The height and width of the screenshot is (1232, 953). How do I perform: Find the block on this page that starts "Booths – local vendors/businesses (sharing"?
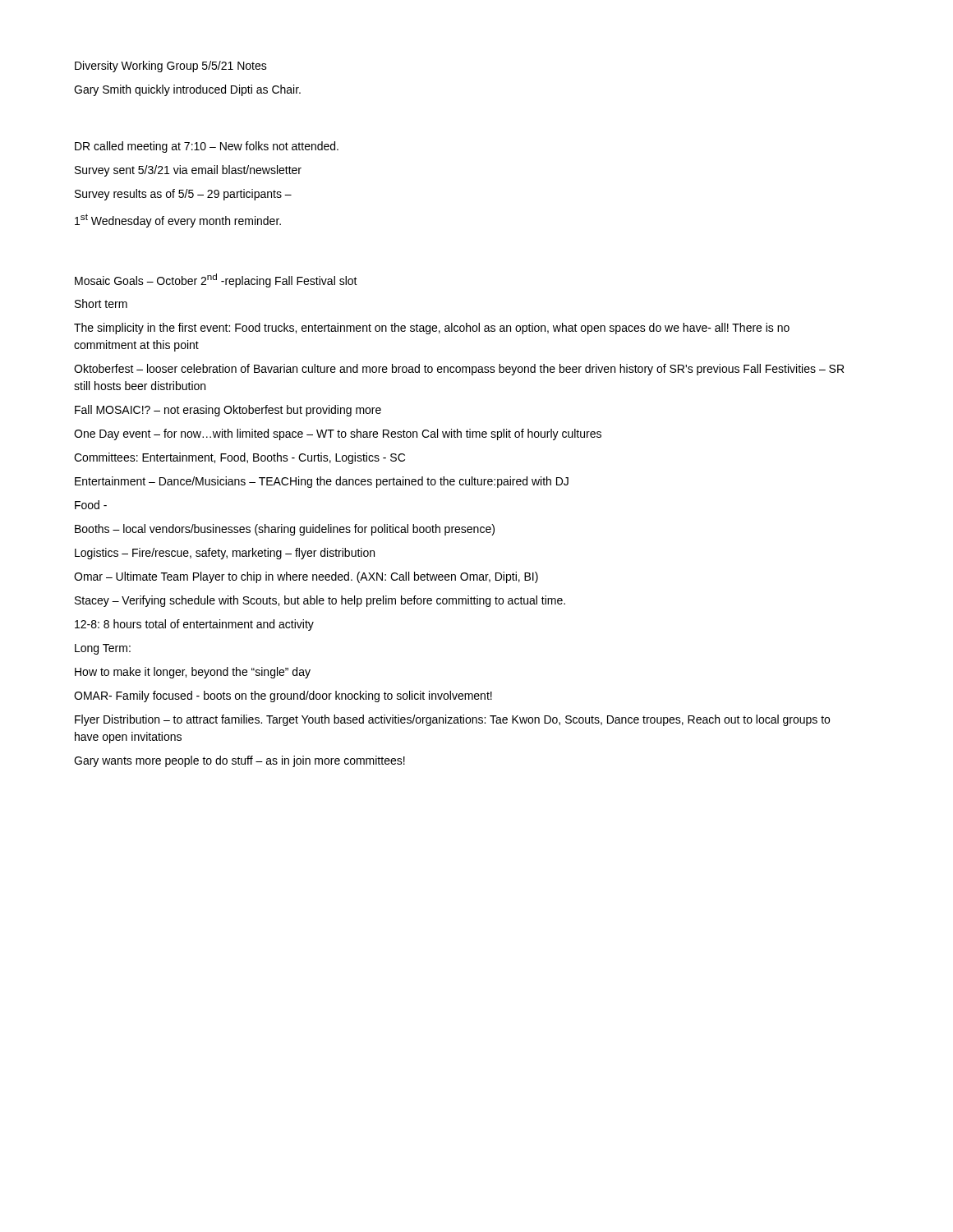click(x=285, y=529)
